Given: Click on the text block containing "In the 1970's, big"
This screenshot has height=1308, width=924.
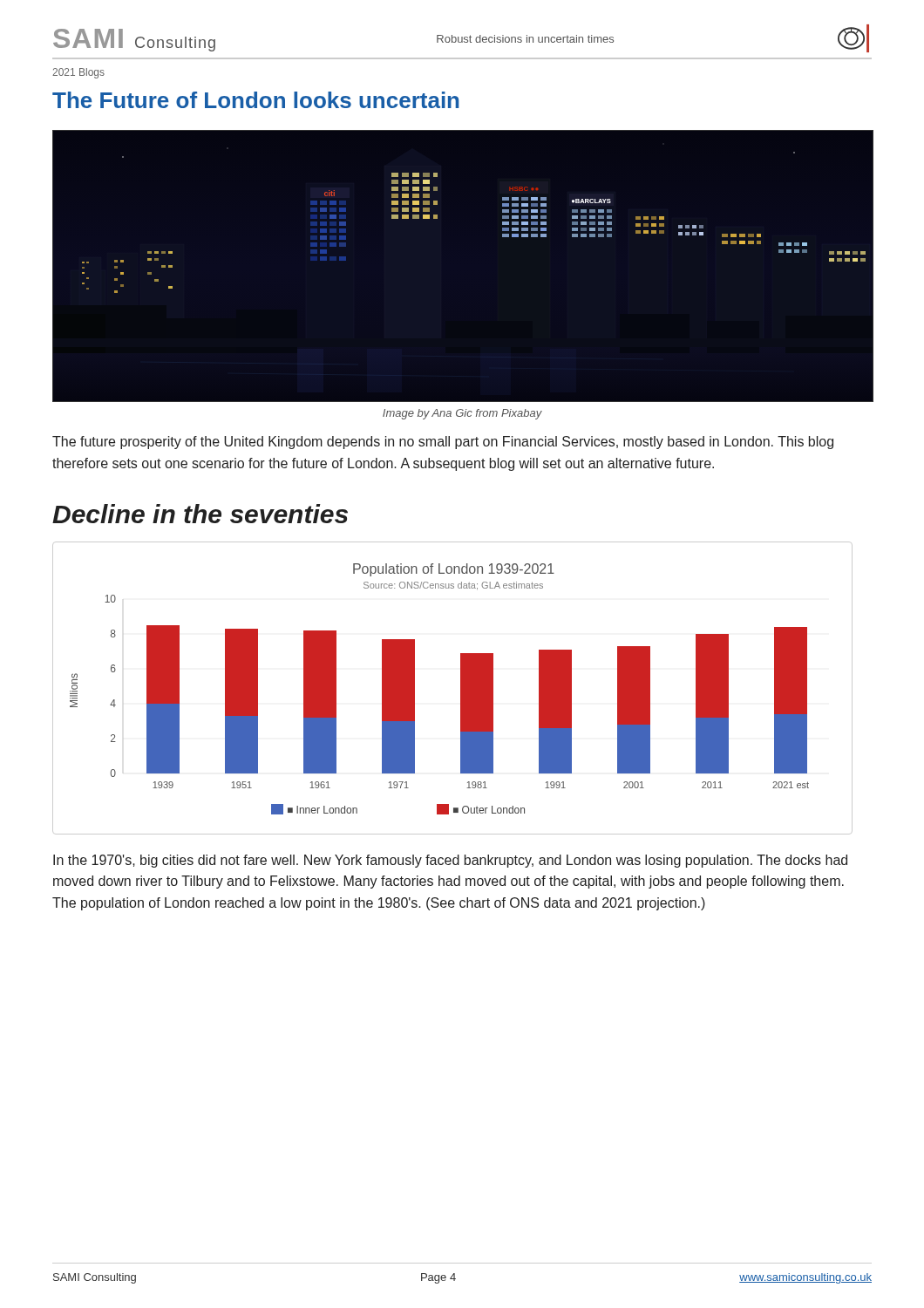Looking at the screenshot, I should point(450,881).
